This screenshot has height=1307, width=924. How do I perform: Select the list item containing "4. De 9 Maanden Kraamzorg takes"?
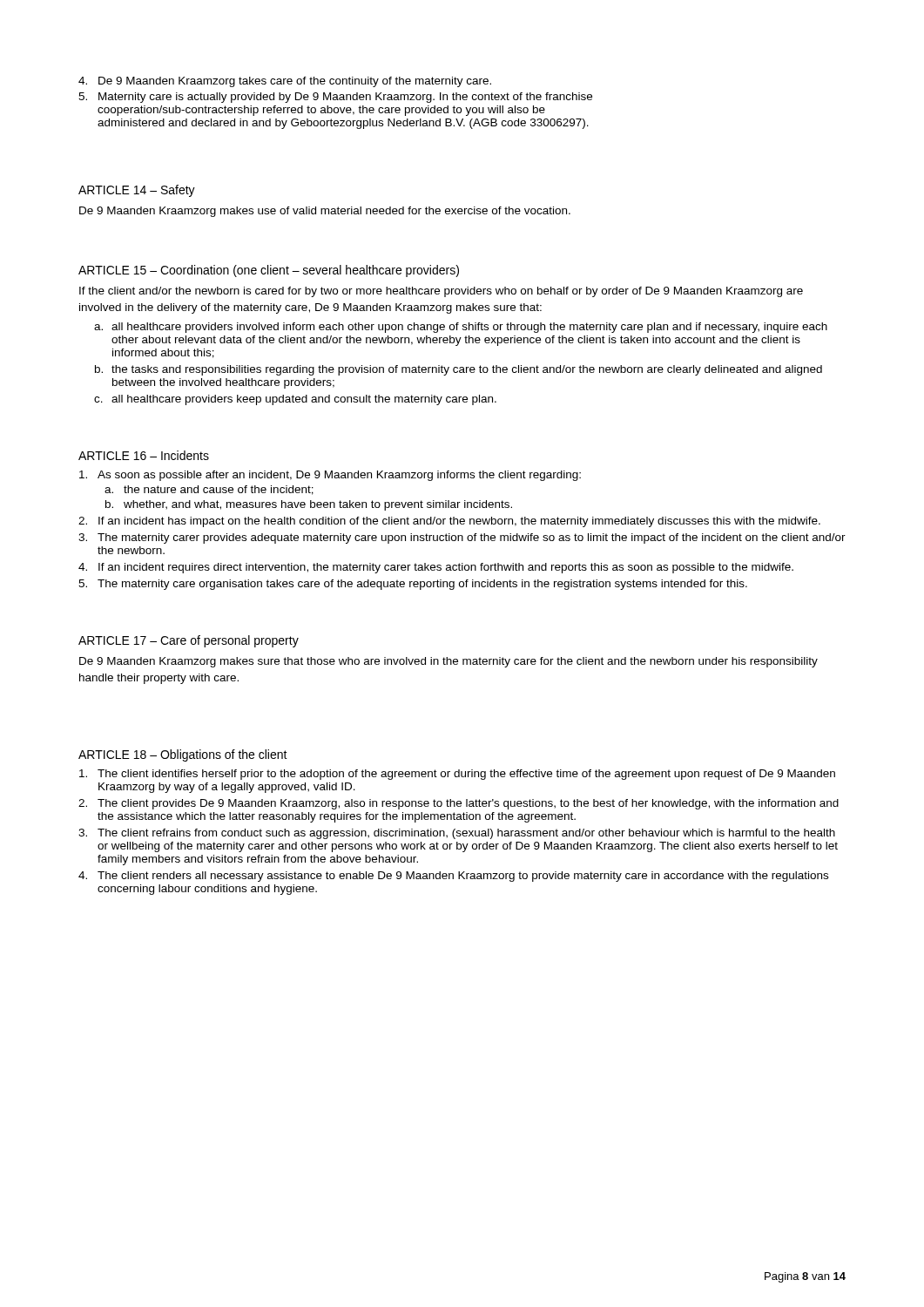coord(285,81)
